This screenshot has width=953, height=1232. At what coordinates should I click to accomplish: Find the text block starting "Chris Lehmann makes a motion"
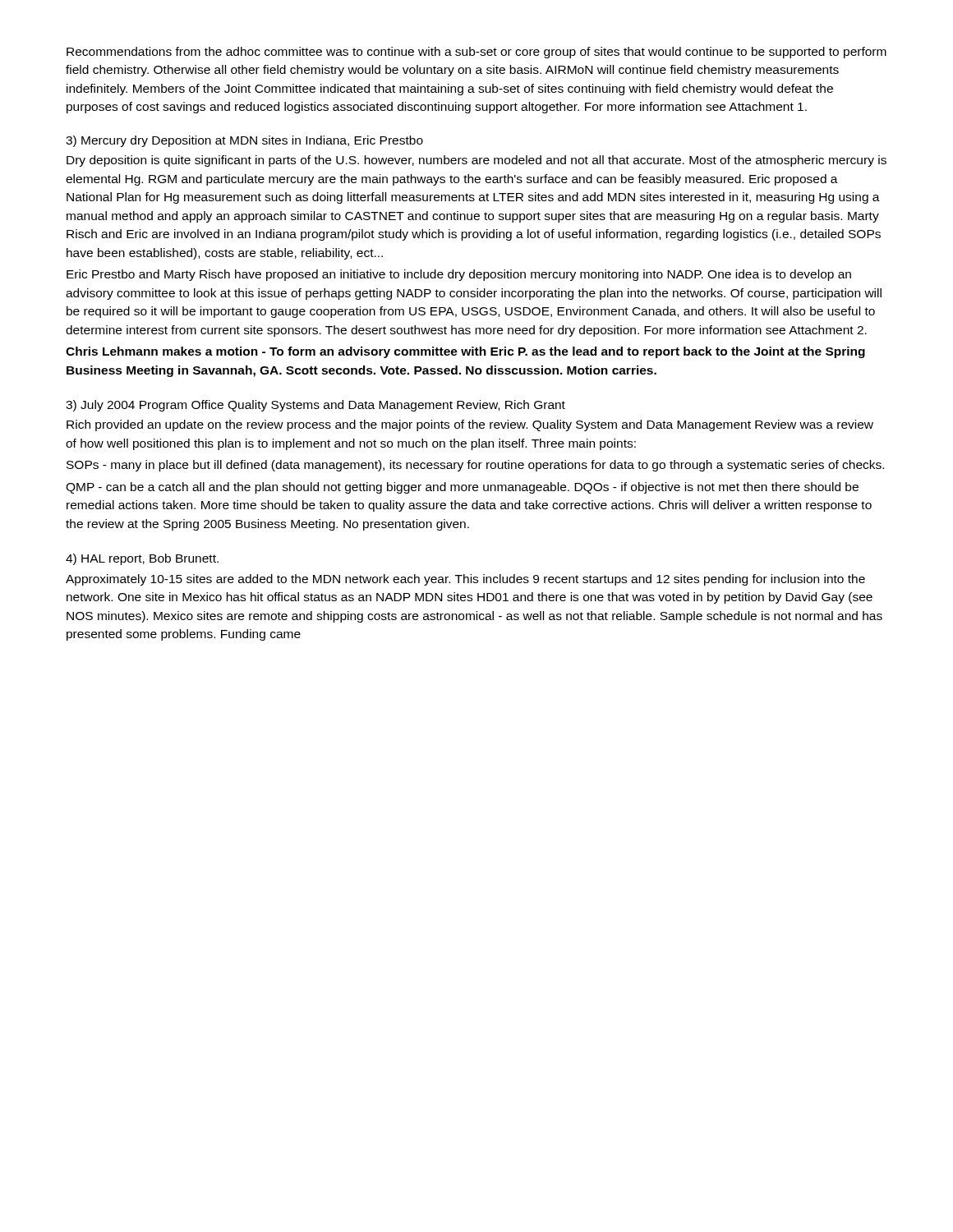coord(466,360)
